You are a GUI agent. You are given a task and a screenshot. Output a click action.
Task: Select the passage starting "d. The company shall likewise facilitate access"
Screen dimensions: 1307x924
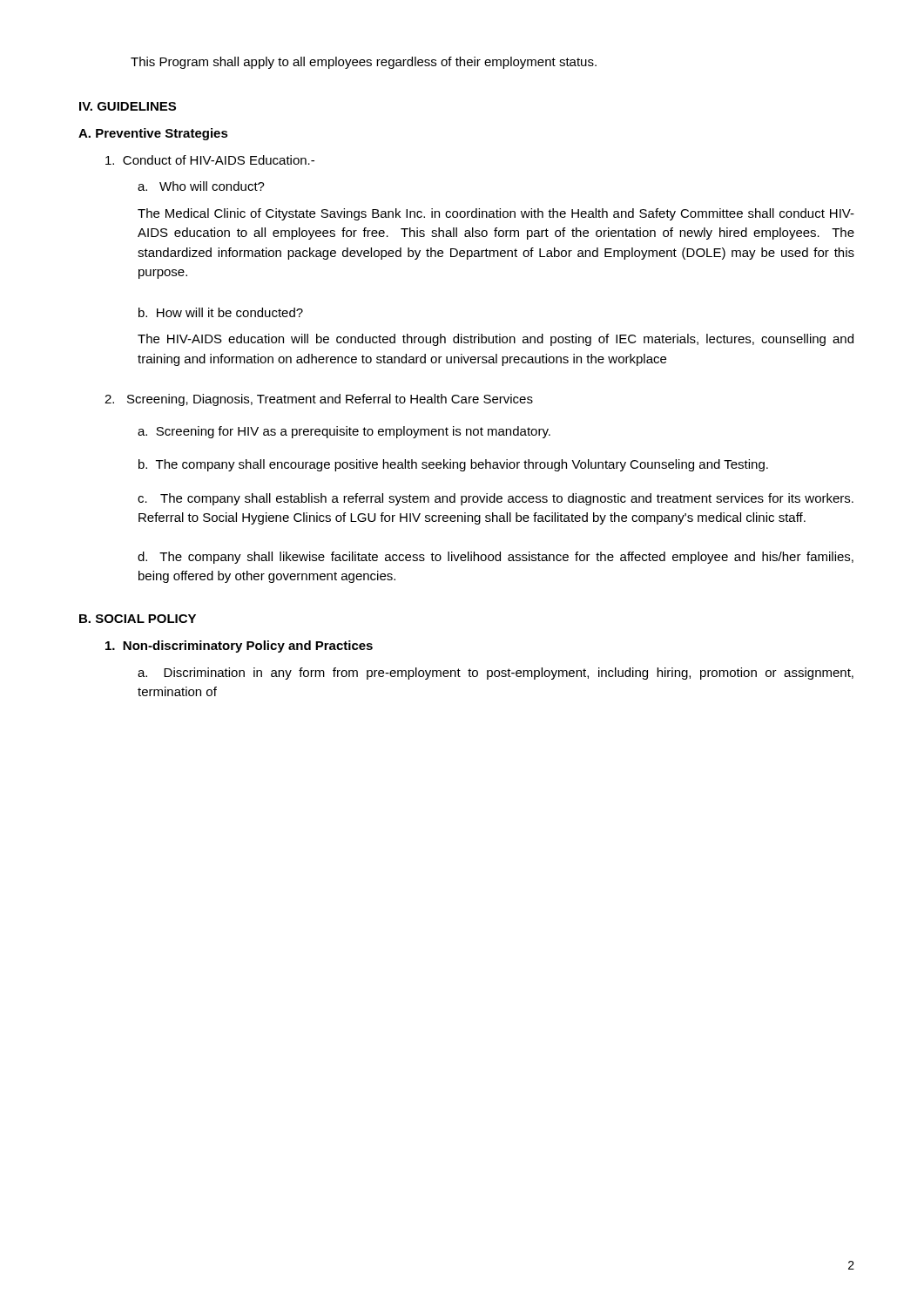click(x=496, y=566)
